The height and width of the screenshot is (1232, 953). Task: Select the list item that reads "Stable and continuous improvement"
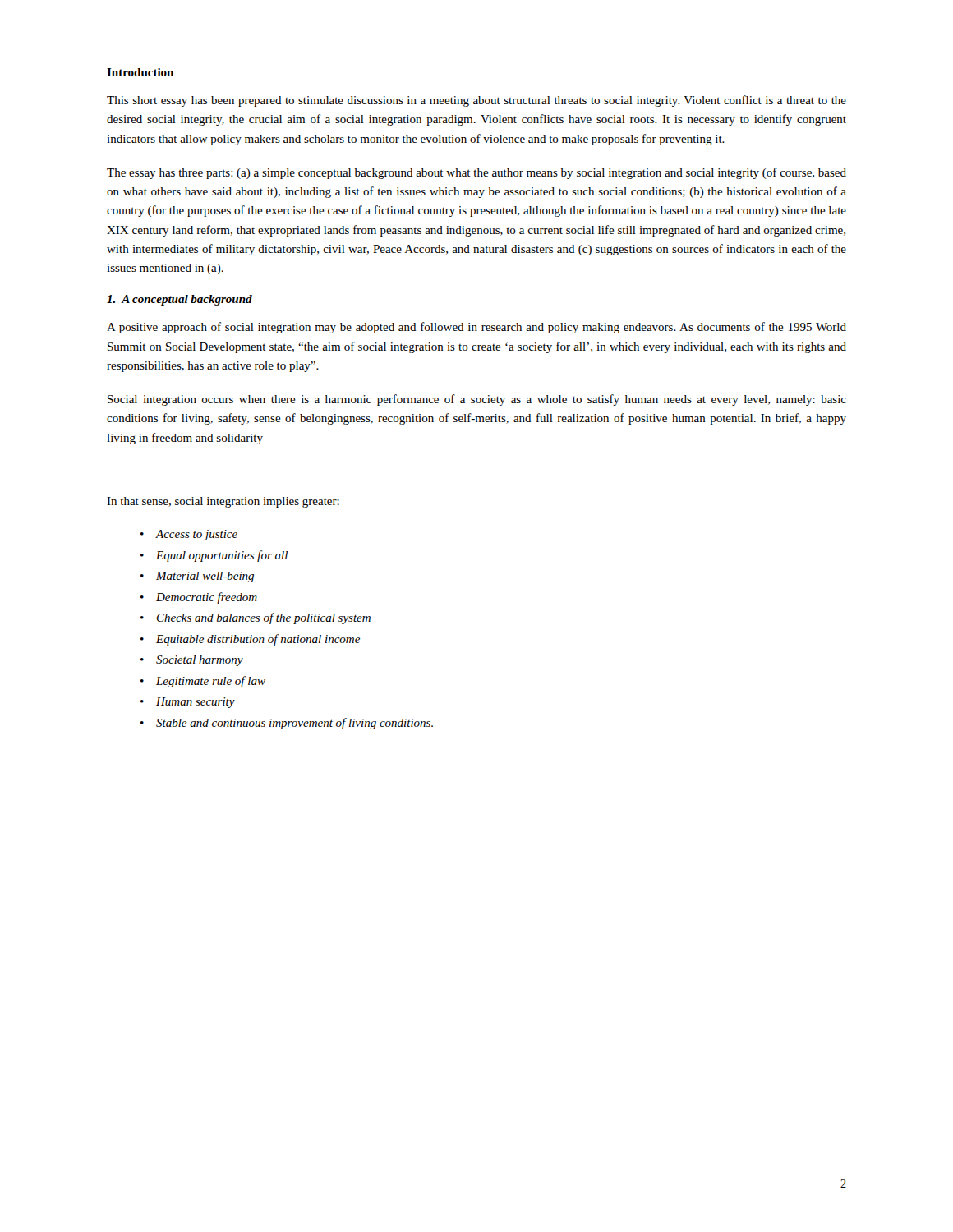[295, 722]
